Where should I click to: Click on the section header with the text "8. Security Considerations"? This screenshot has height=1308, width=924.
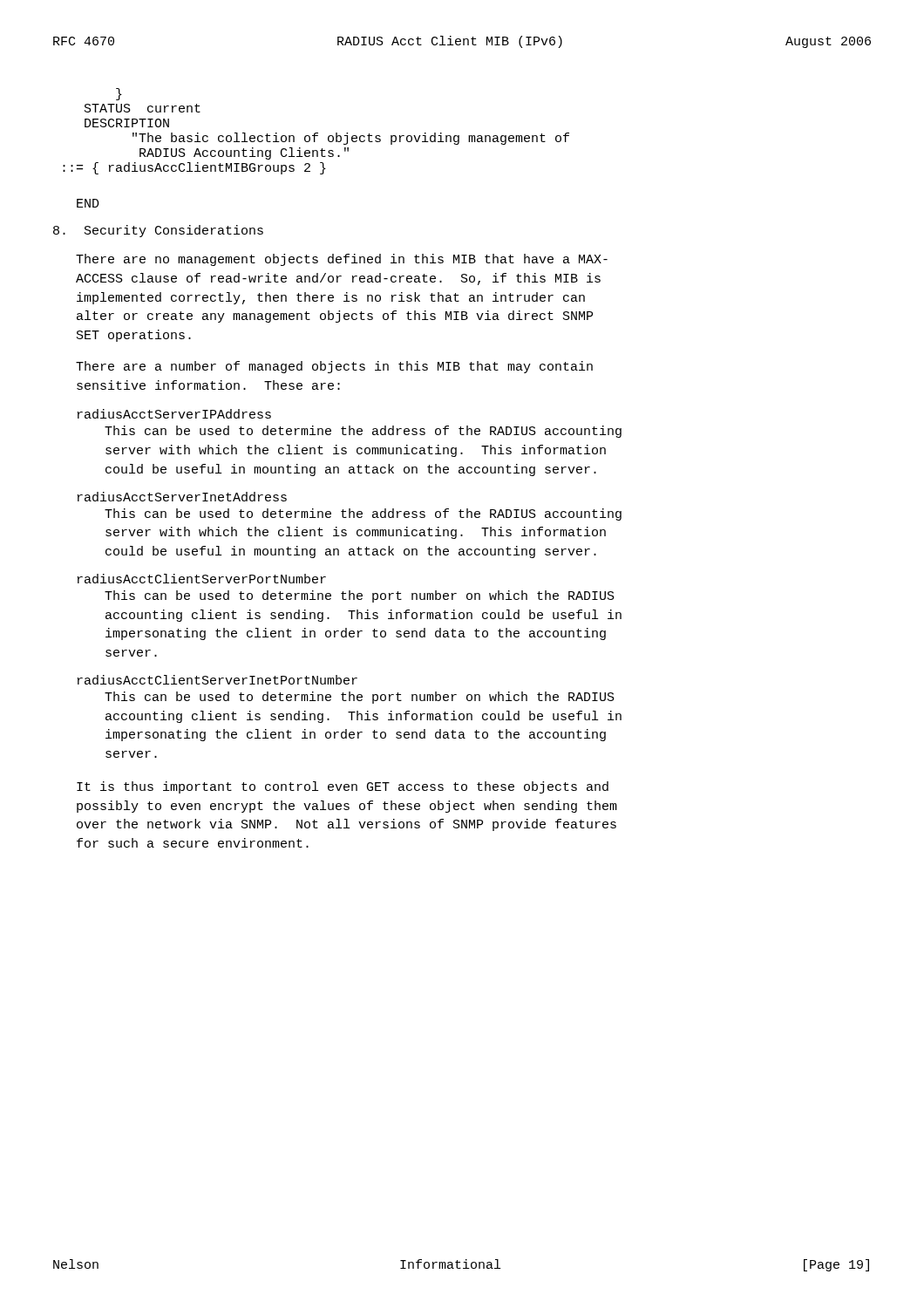click(x=158, y=231)
